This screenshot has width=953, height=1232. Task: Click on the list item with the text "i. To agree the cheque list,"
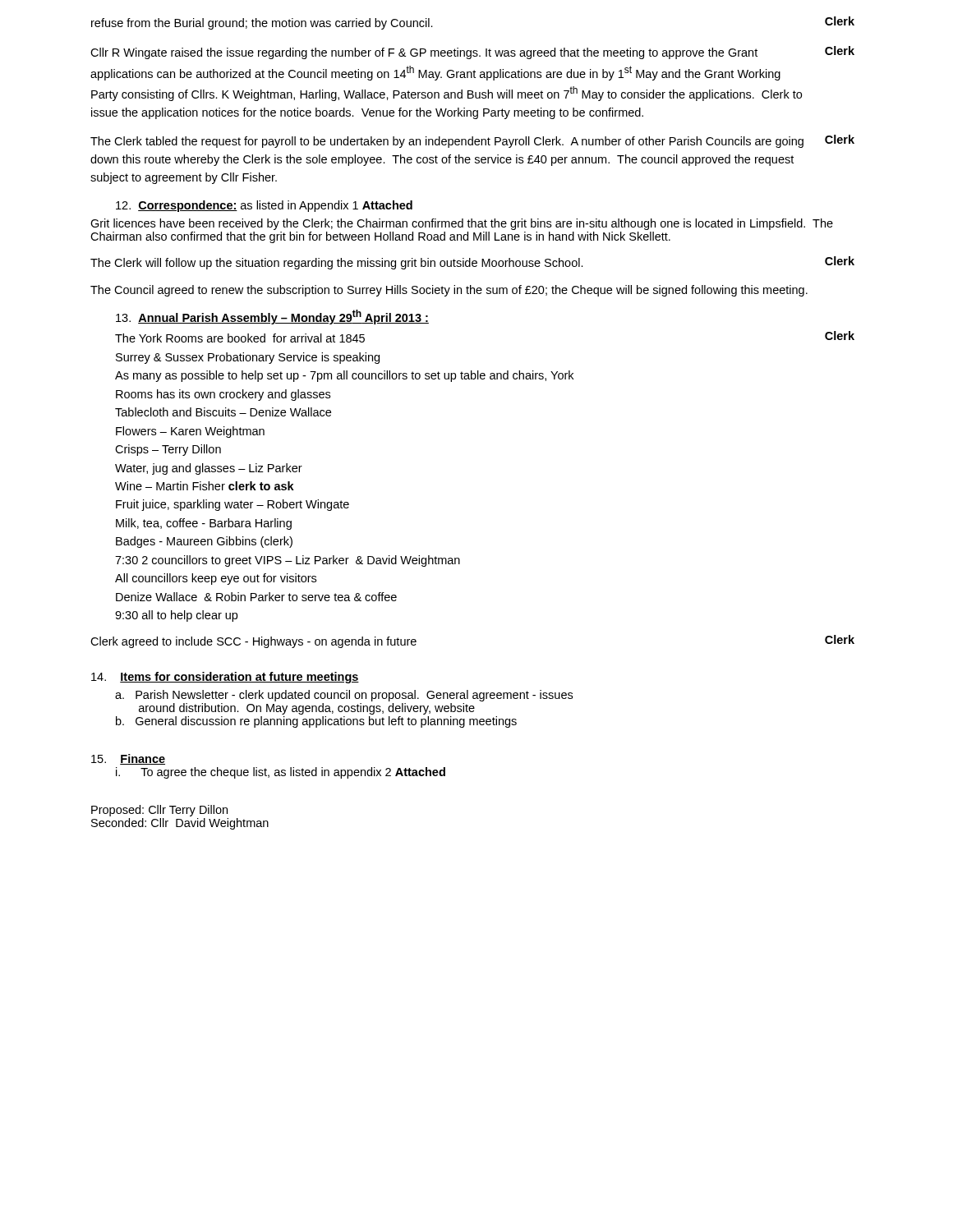[280, 772]
